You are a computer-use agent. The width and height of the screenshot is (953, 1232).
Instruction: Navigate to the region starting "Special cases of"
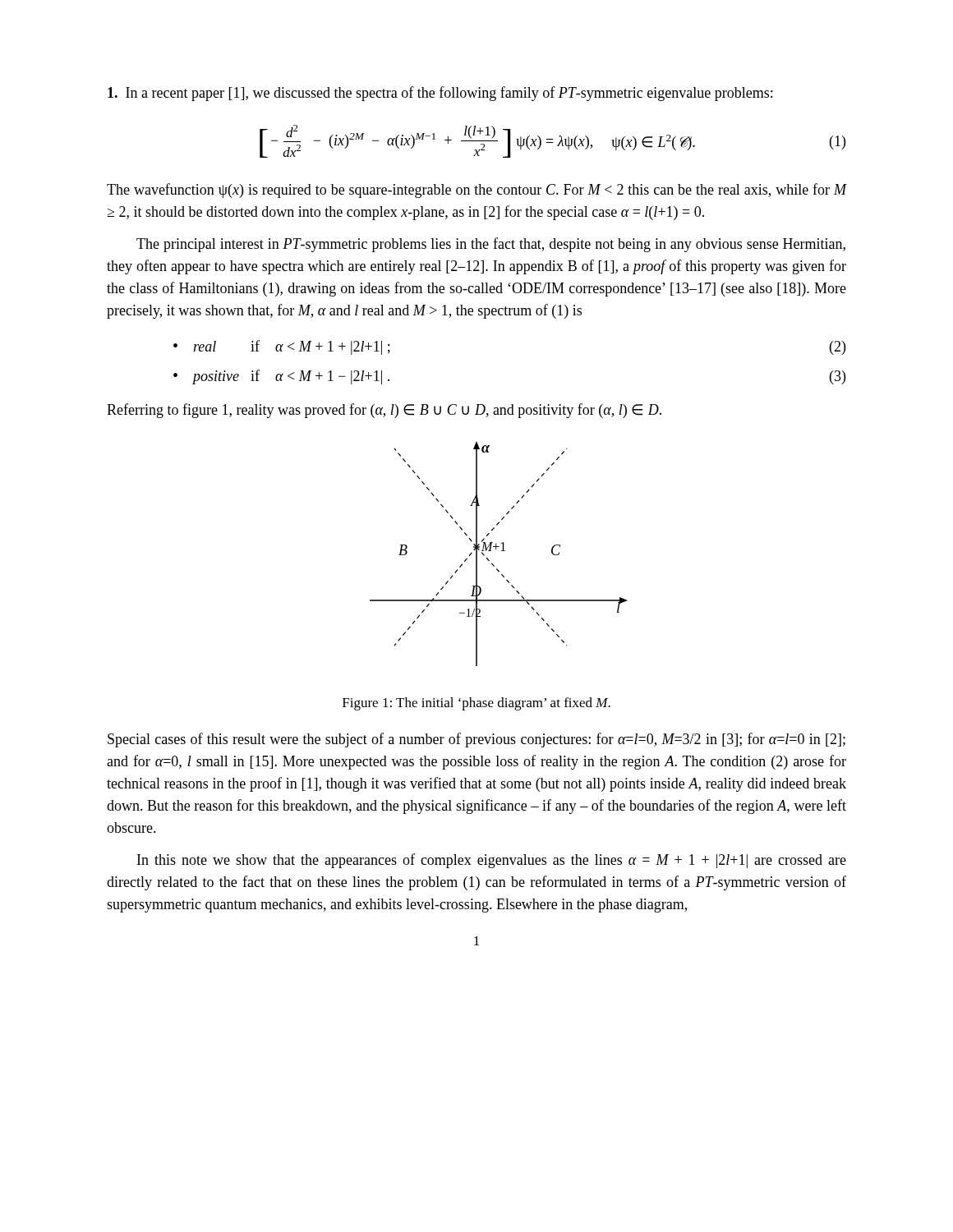point(476,783)
